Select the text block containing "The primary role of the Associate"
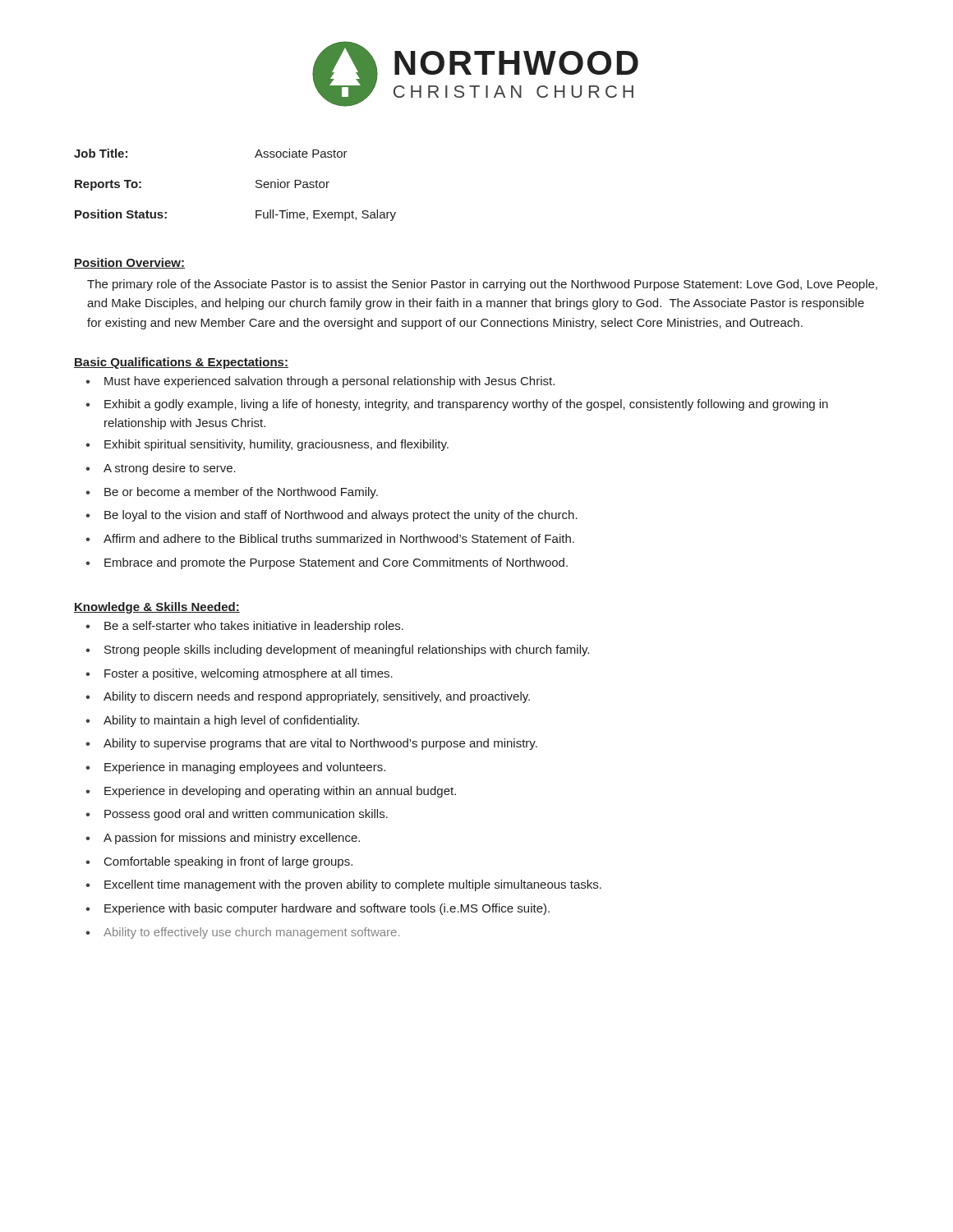 483,303
